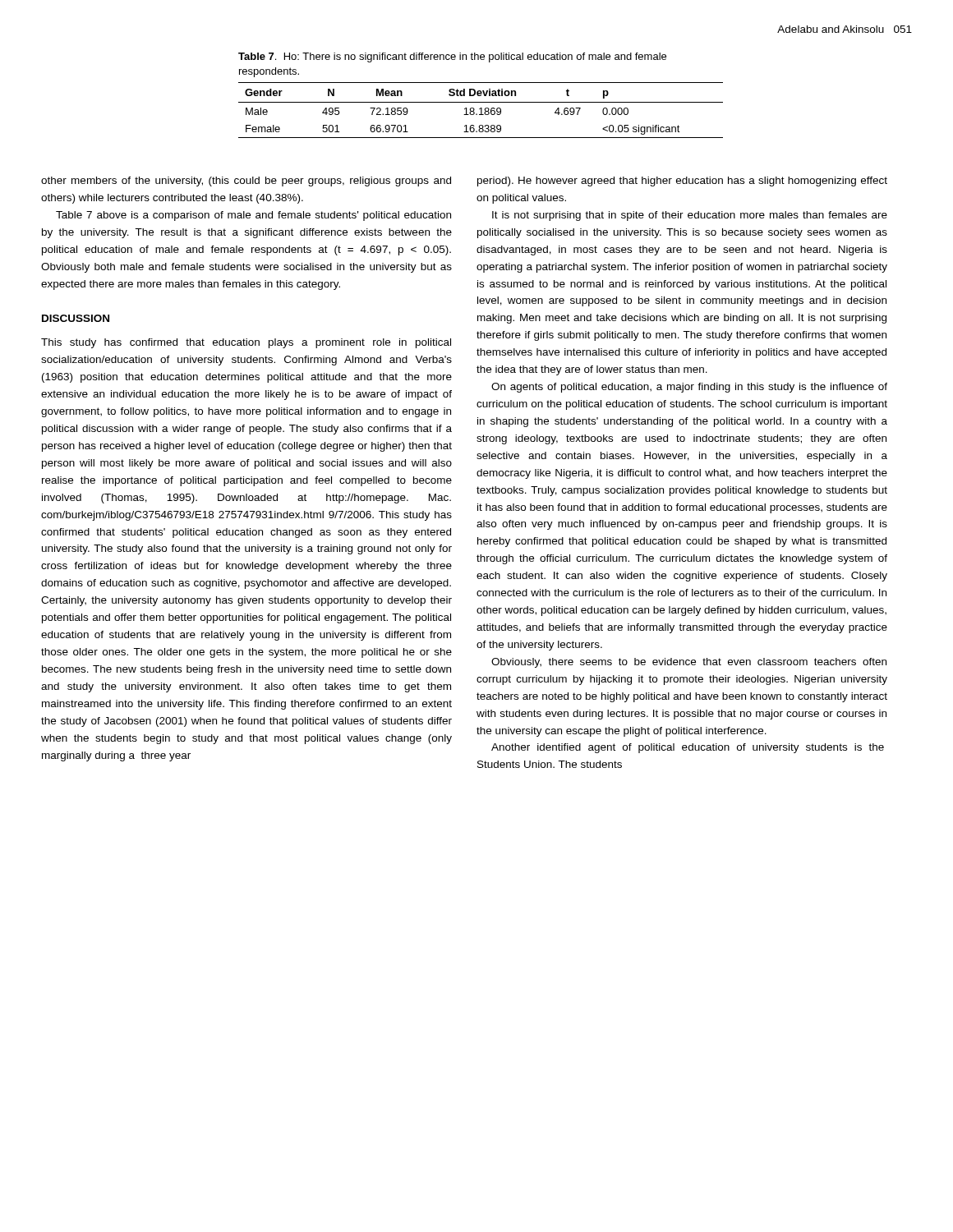953x1232 pixels.
Task: Click a caption
Action: 453,64
